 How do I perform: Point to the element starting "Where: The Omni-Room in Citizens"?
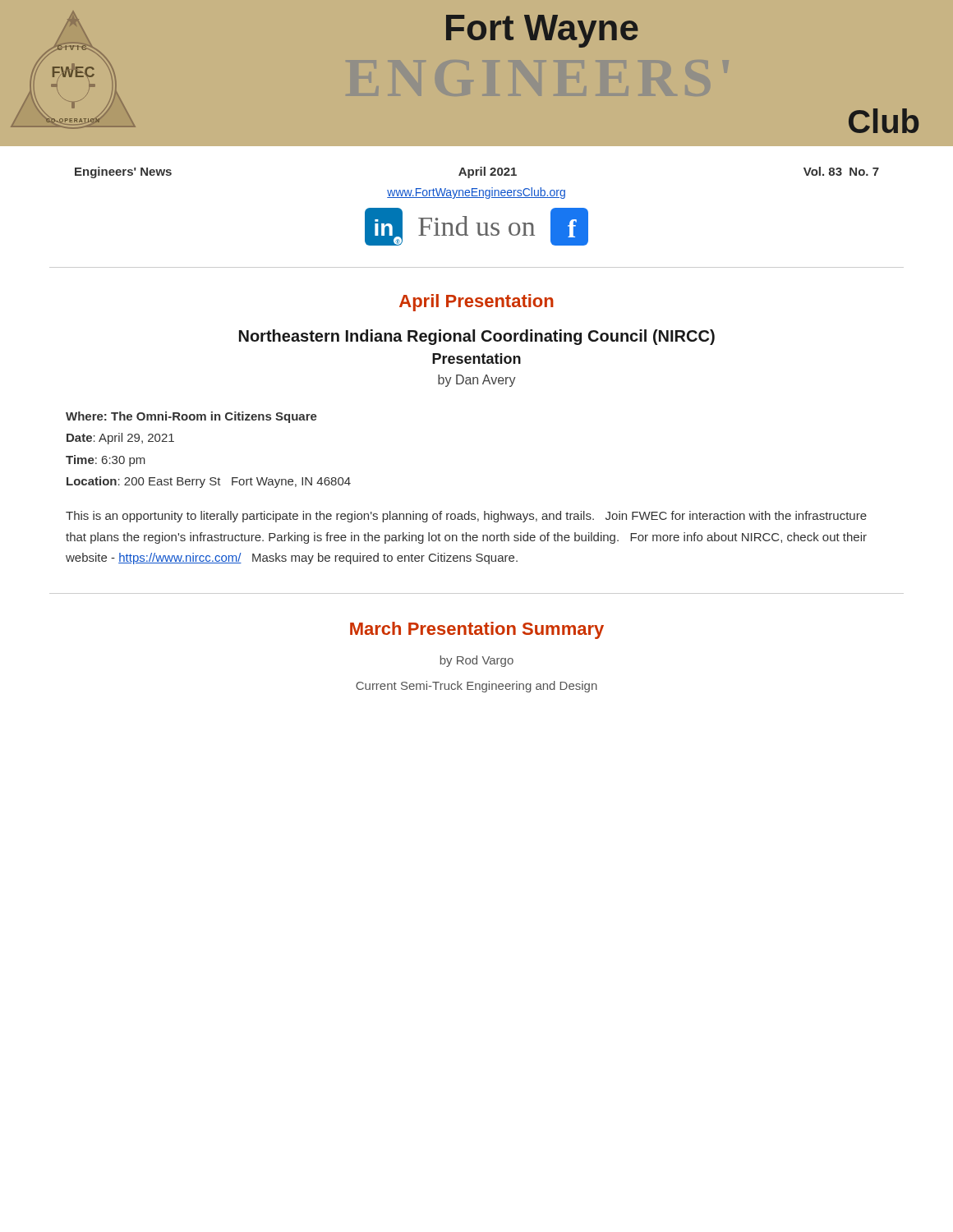pos(191,417)
